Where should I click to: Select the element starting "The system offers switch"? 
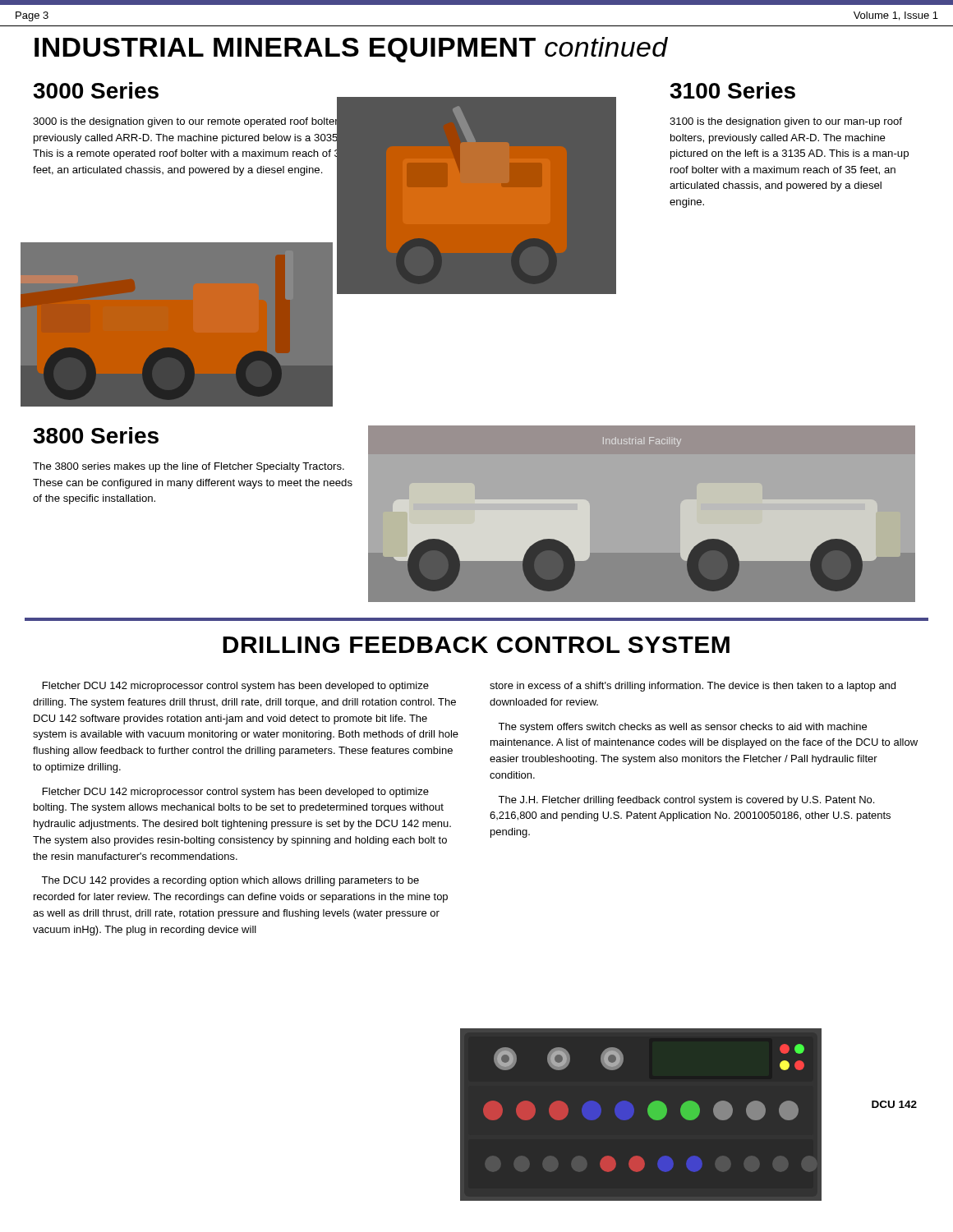pos(704,750)
